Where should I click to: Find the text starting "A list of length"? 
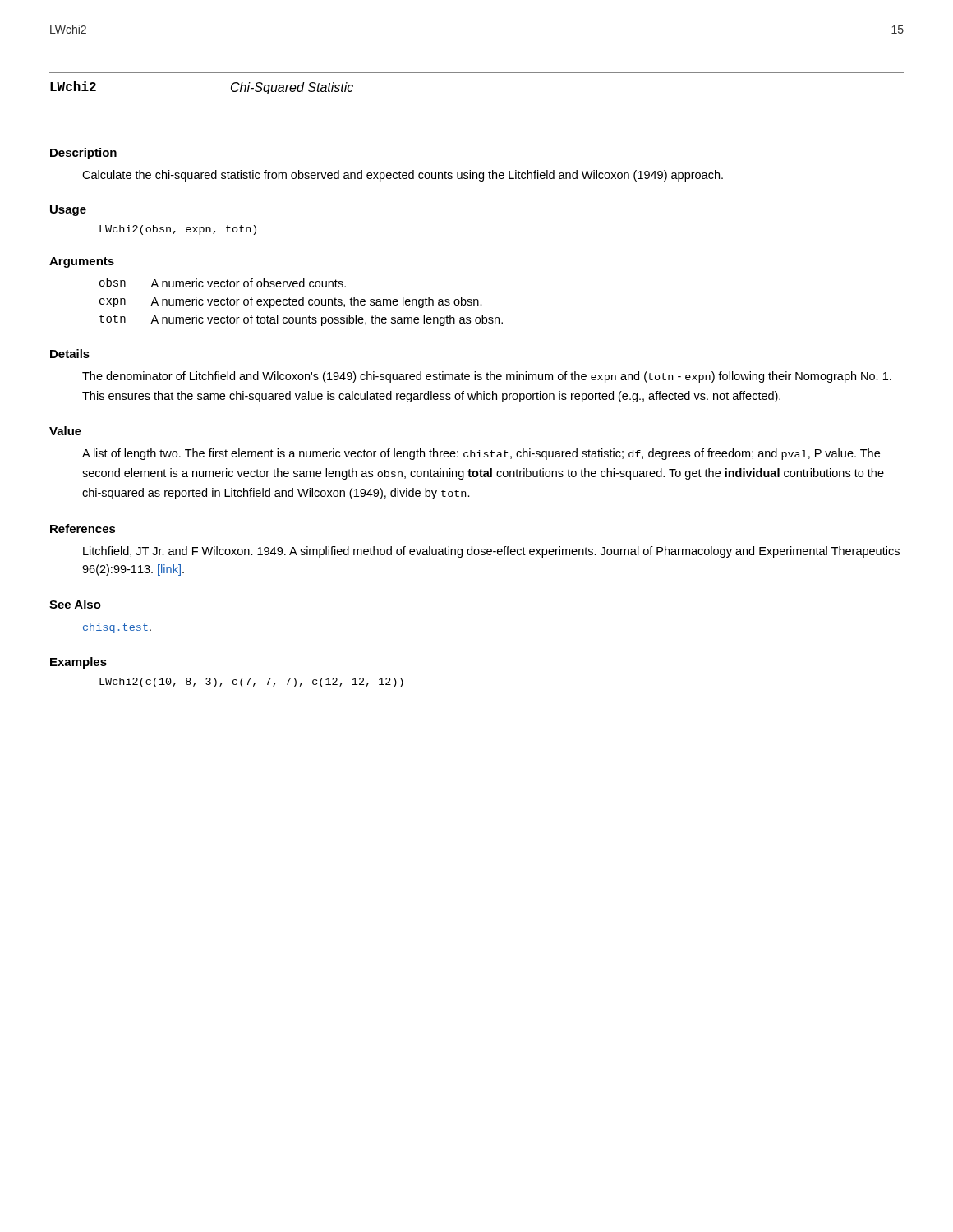point(483,473)
